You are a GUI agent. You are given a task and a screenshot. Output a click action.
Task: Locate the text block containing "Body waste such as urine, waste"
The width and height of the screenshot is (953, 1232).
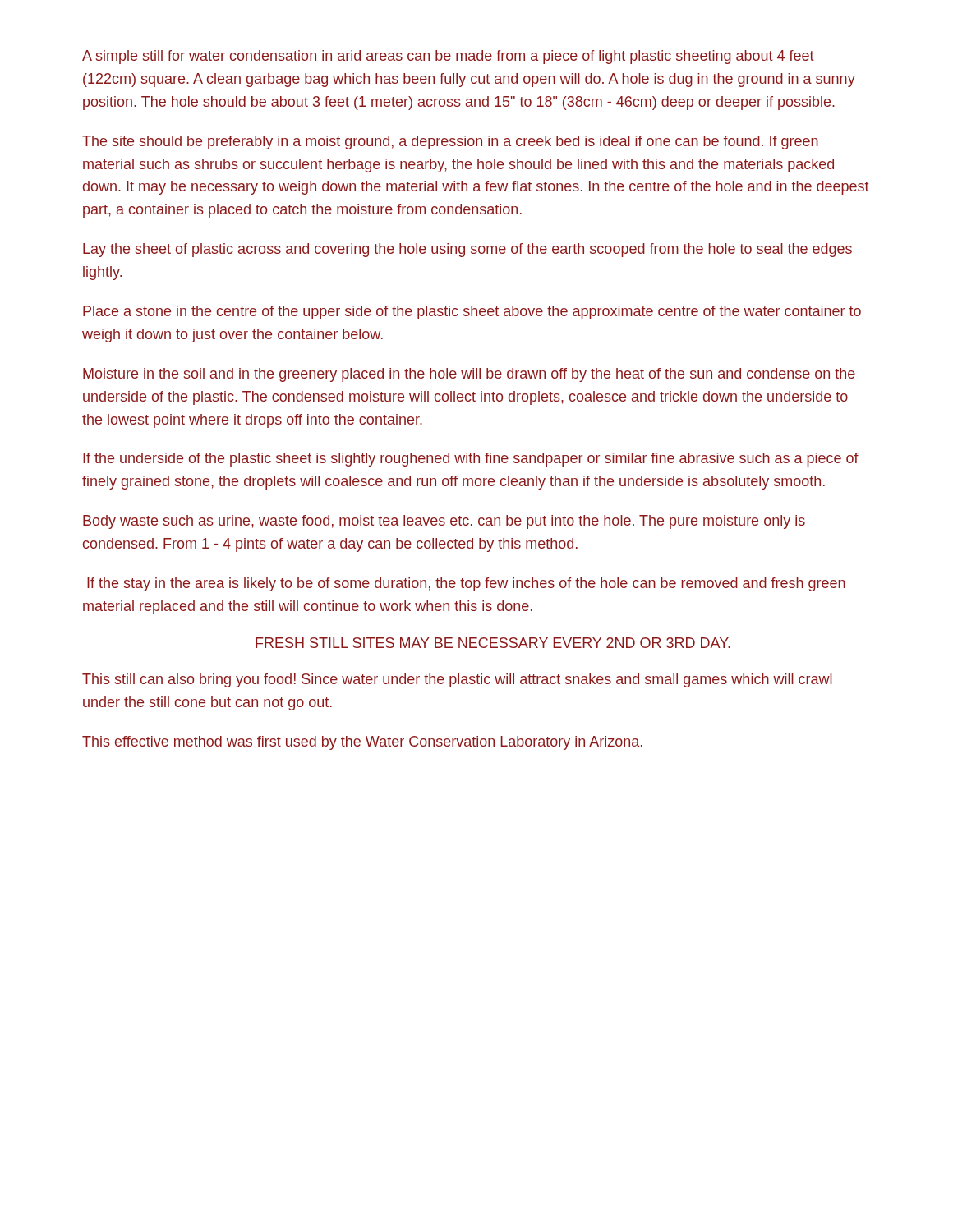click(x=444, y=532)
